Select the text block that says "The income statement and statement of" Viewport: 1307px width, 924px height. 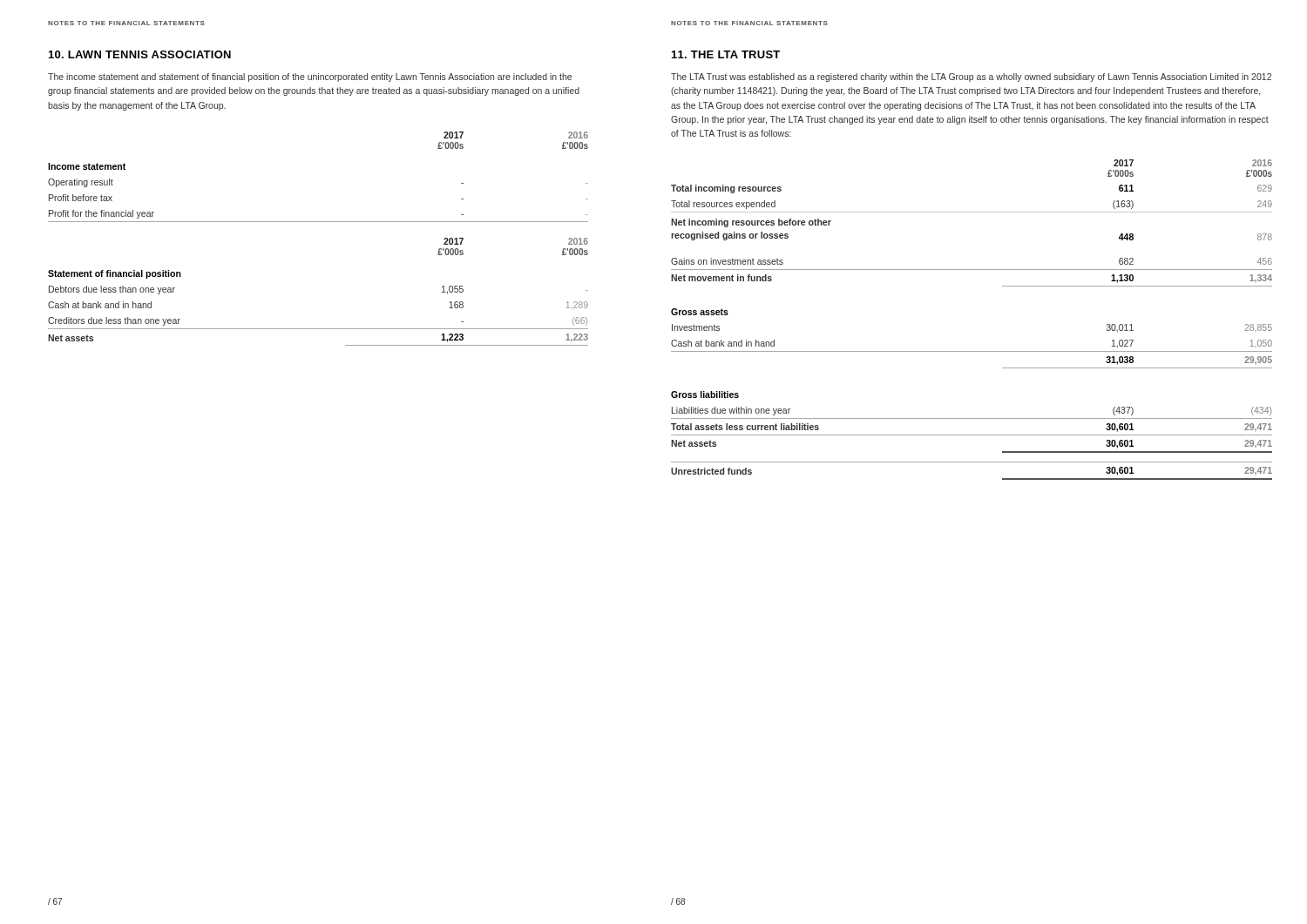(x=318, y=91)
